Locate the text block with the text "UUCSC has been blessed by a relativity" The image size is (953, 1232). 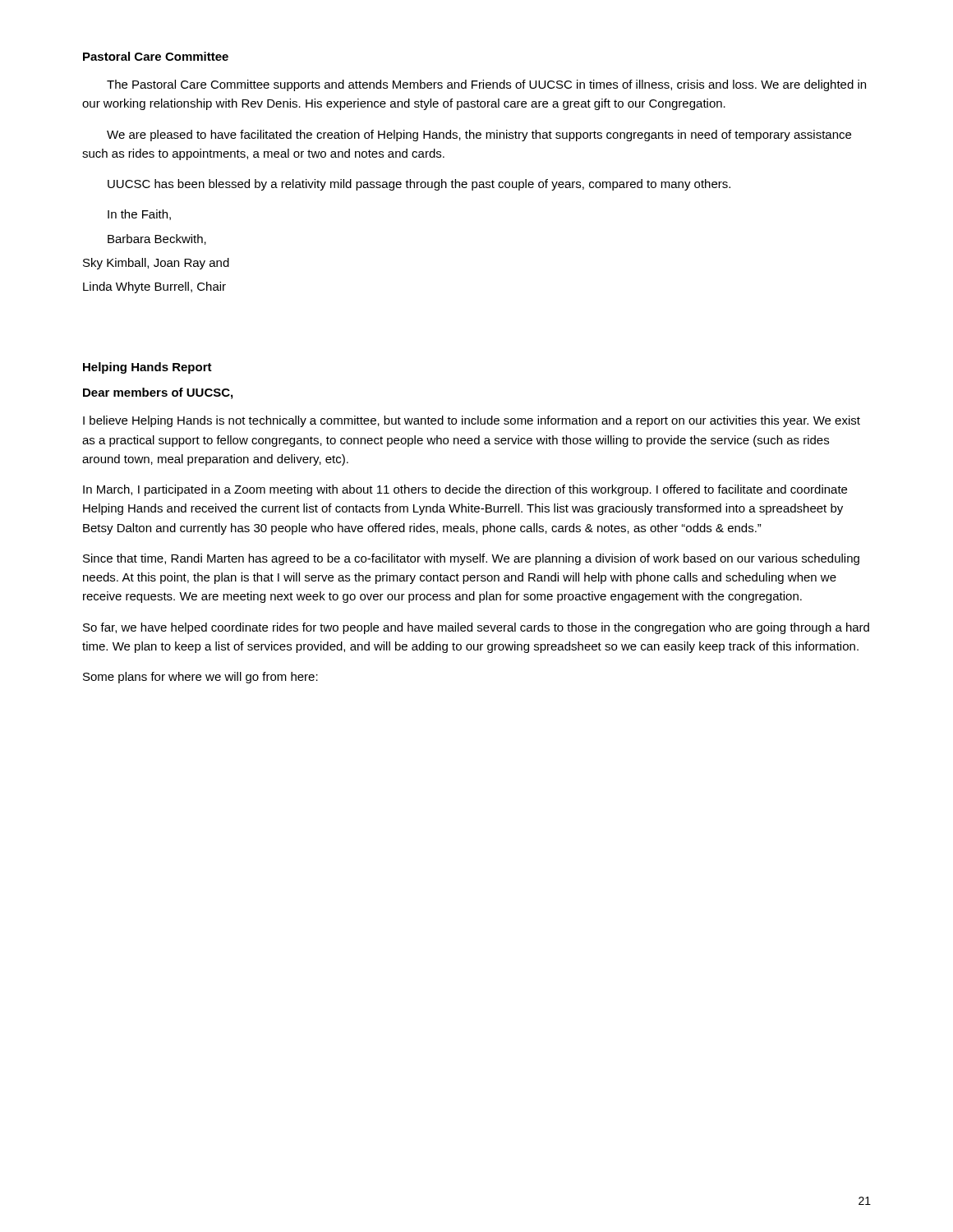pos(419,184)
